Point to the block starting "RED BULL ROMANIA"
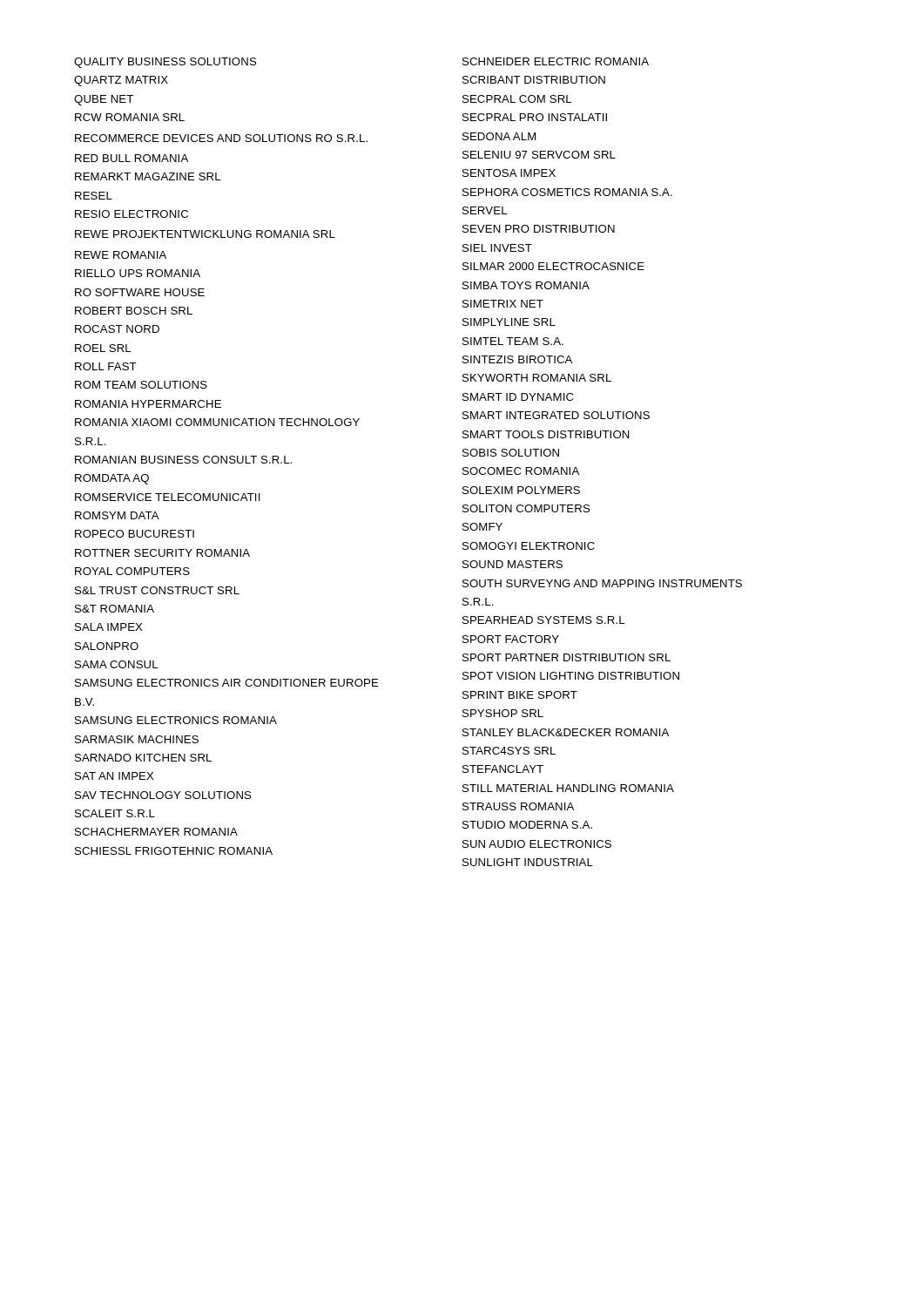Screen dimensions: 1307x924 coord(131,158)
